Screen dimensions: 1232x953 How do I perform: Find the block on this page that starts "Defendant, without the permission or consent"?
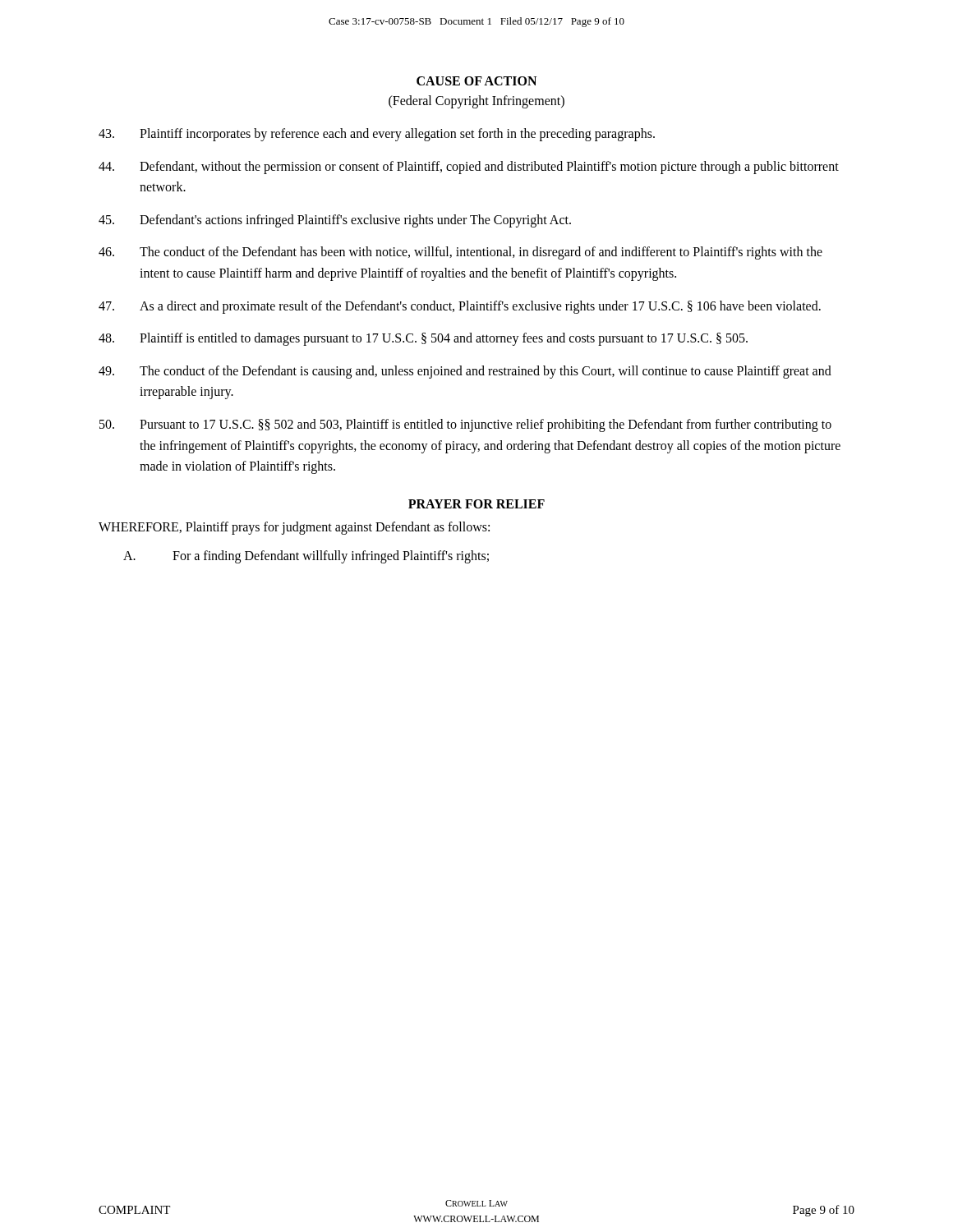tap(476, 177)
